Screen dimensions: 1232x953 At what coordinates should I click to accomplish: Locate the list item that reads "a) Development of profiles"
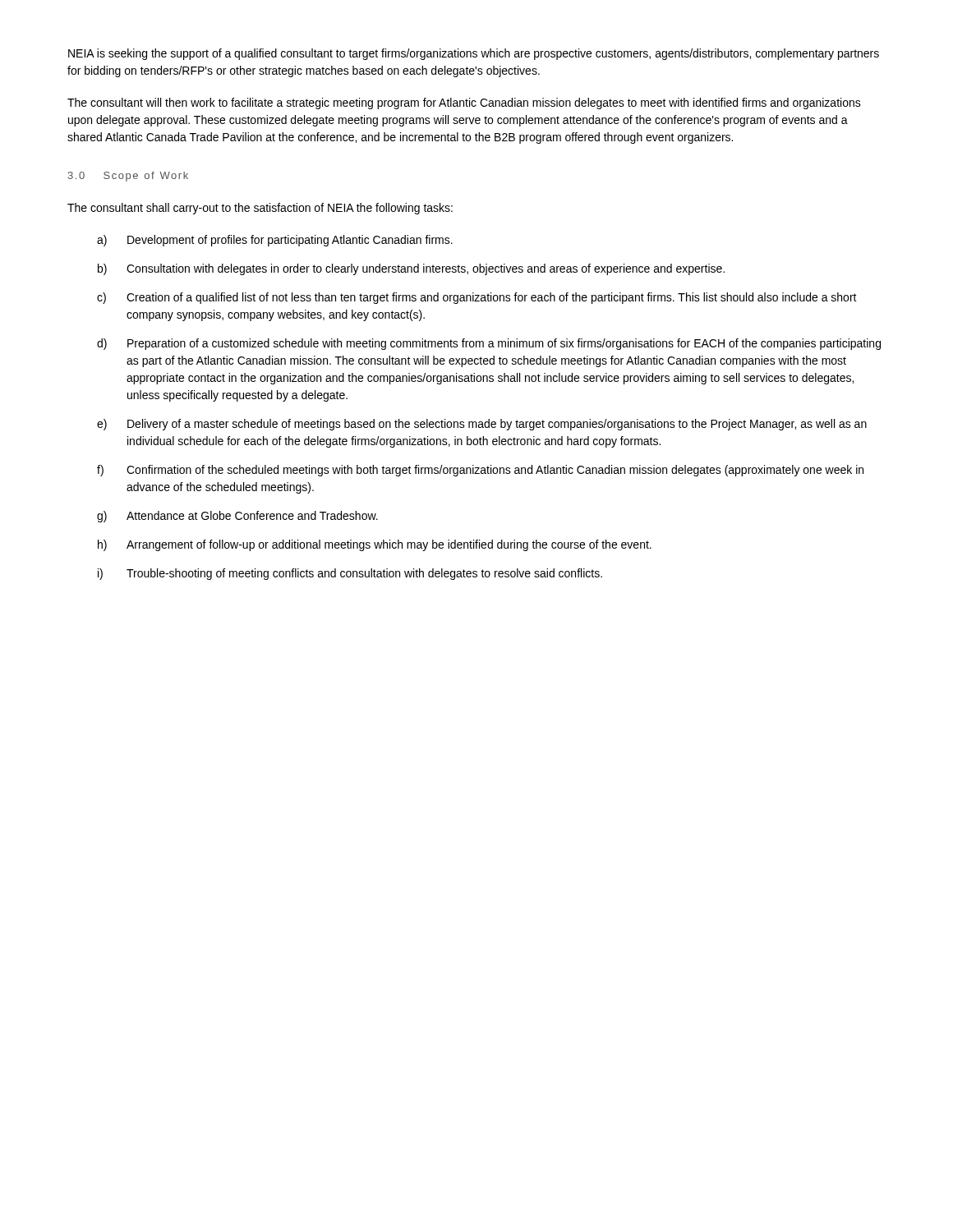tap(275, 241)
